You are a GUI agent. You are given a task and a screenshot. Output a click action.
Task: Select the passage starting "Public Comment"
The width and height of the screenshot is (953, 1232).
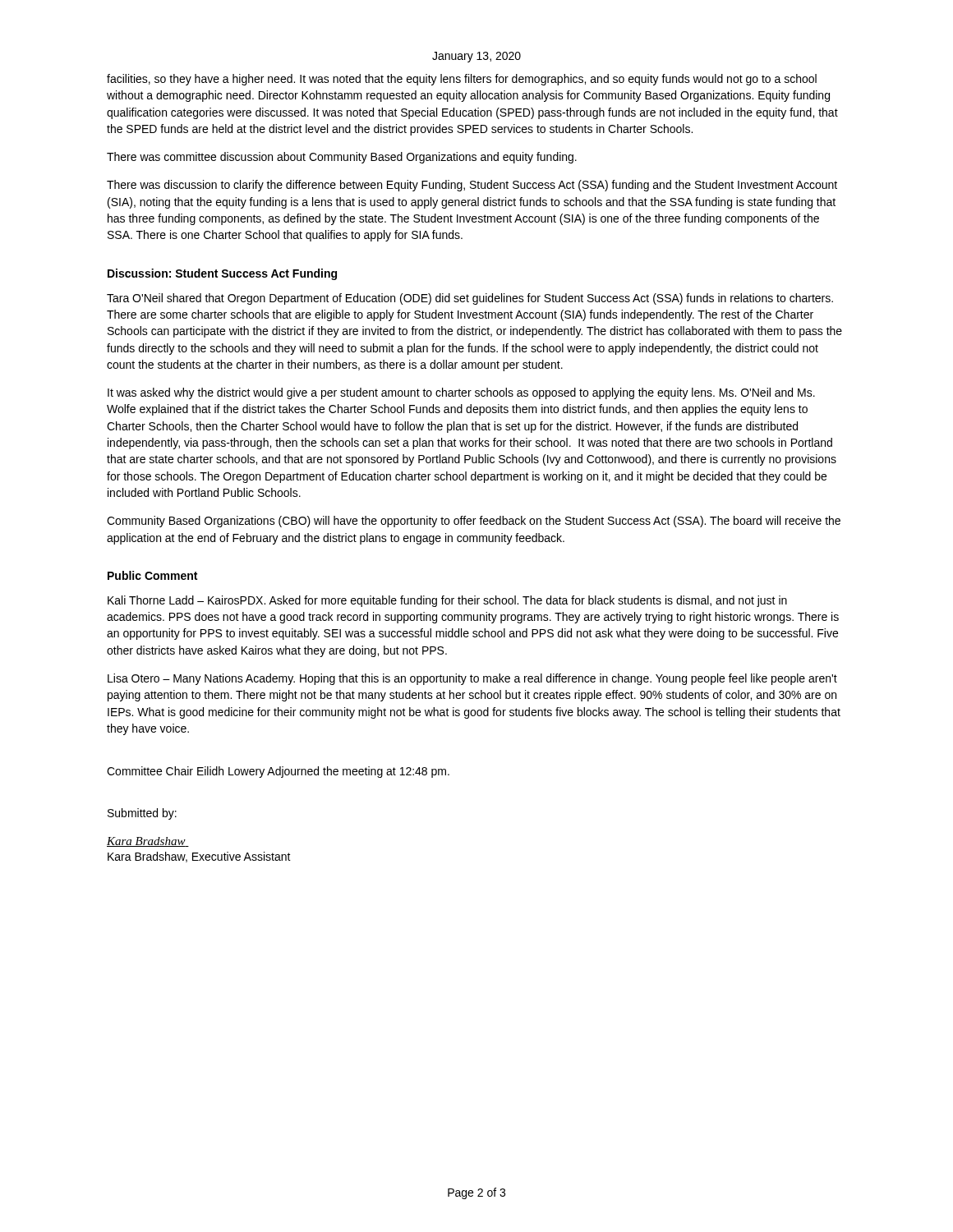click(152, 576)
